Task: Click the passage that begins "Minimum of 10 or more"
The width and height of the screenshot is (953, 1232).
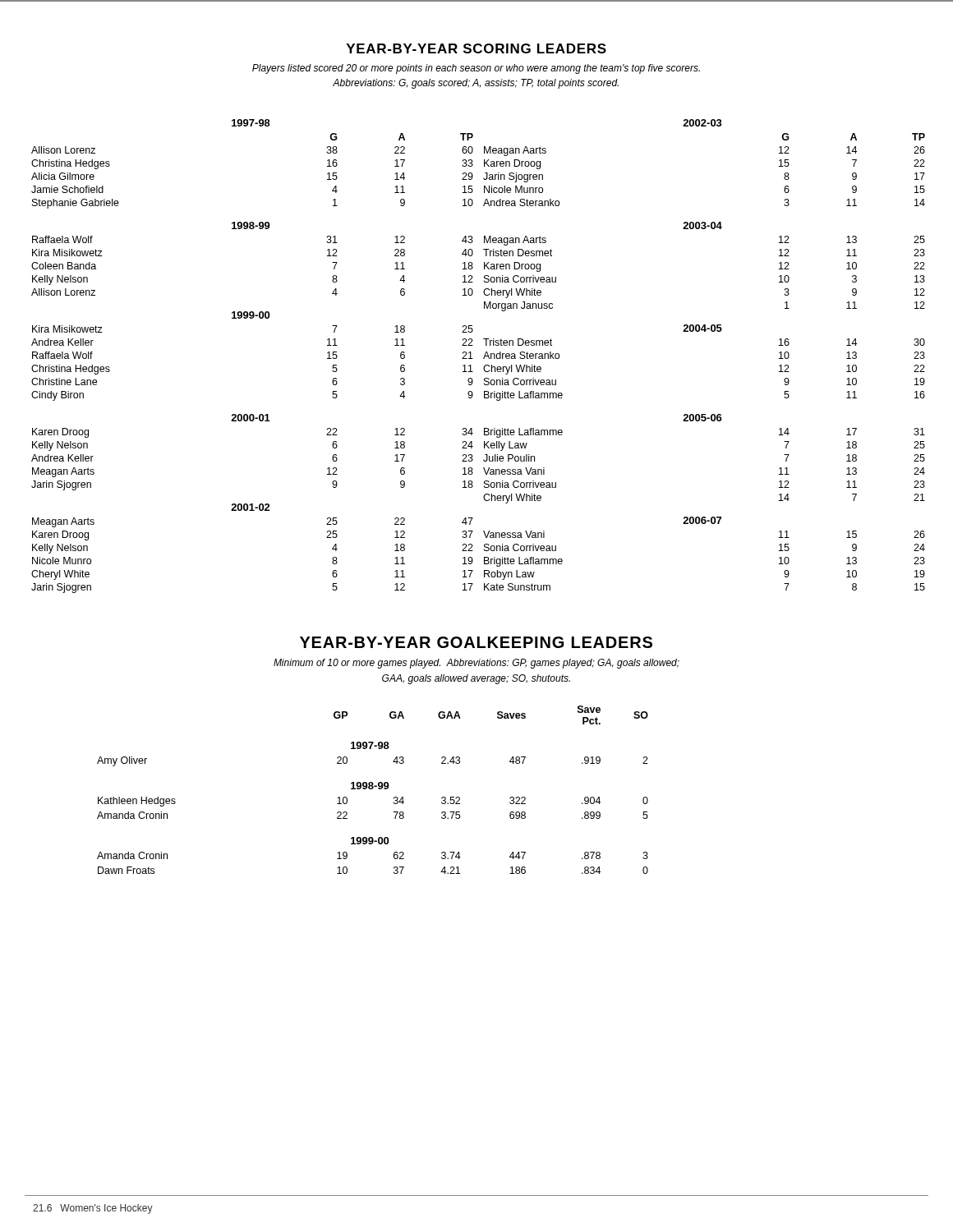Action: pyautogui.click(x=476, y=671)
